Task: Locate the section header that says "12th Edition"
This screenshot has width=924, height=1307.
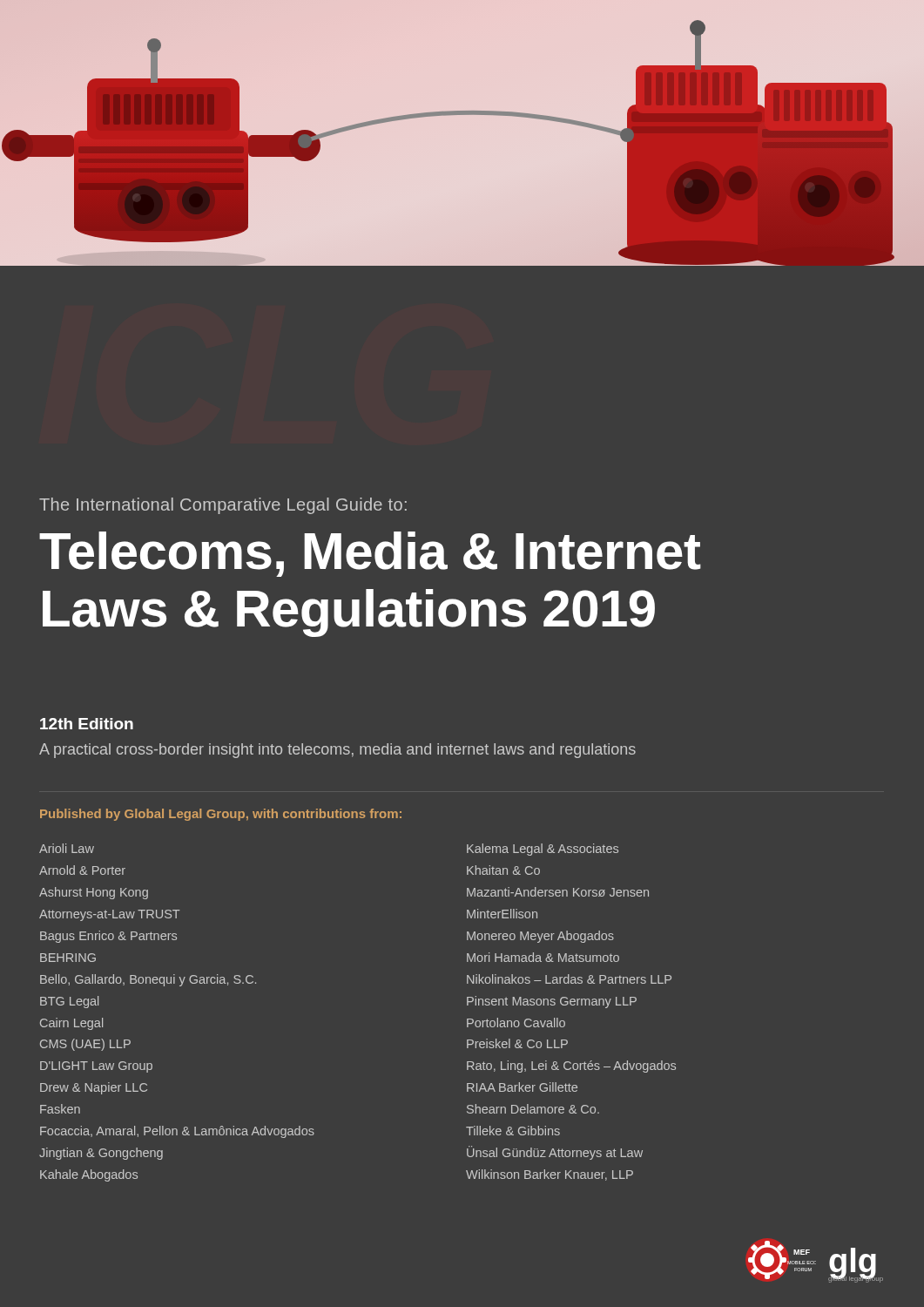Action: click(x=87, y=724)
